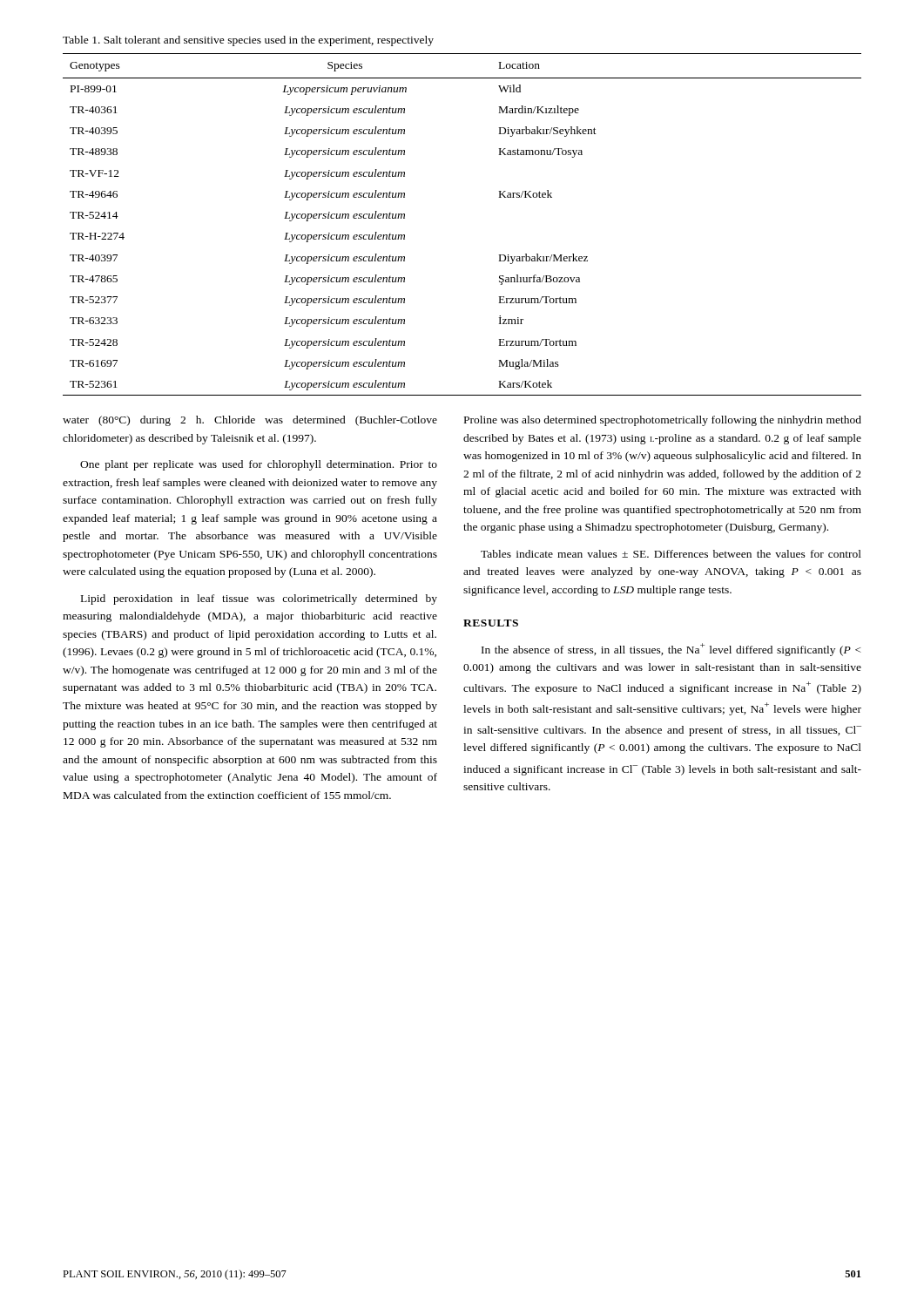
Task: Point to the region starting "Tables indicate mean values"
Action: tap(662, 571)
